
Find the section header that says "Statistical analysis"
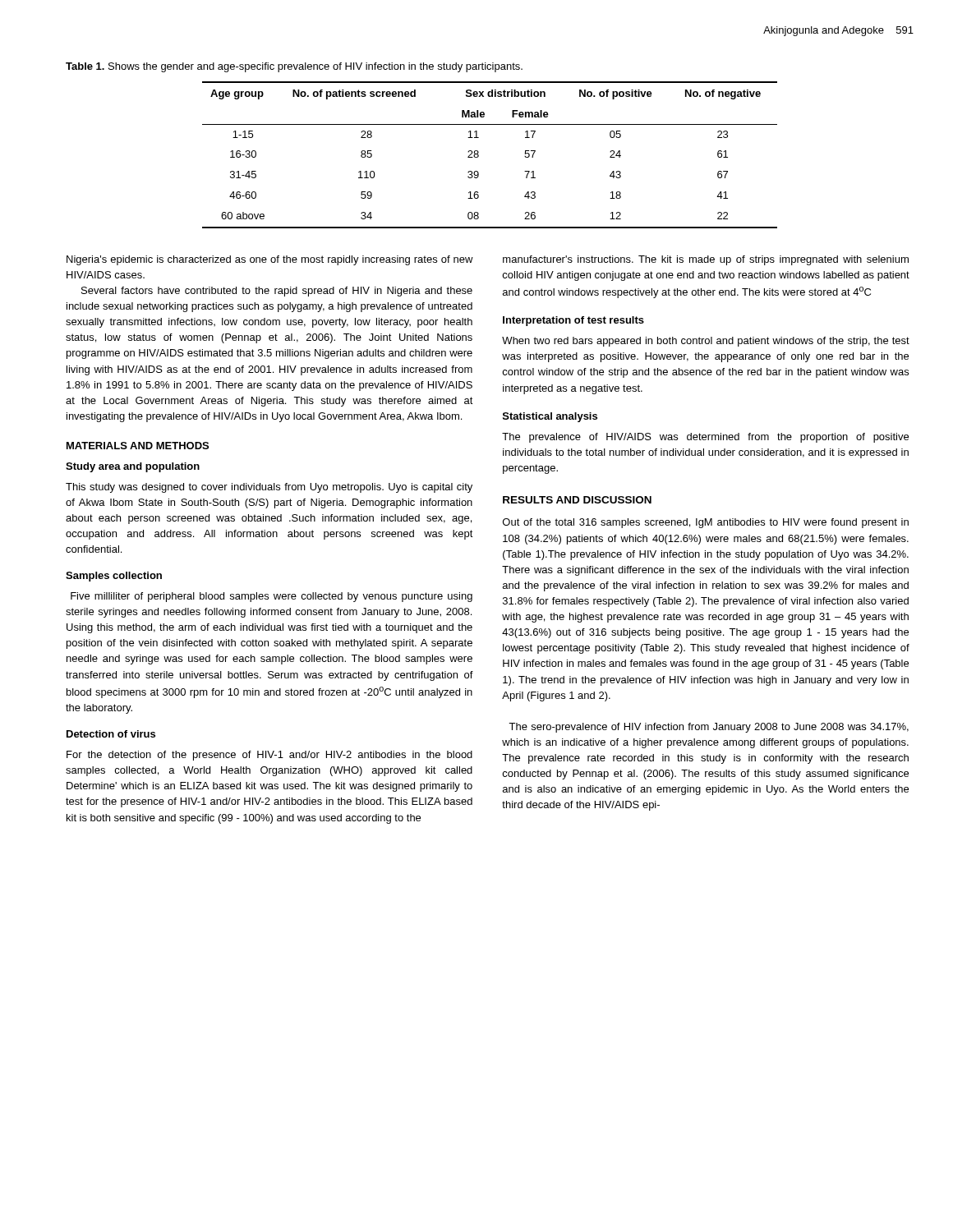coord(550,416)
